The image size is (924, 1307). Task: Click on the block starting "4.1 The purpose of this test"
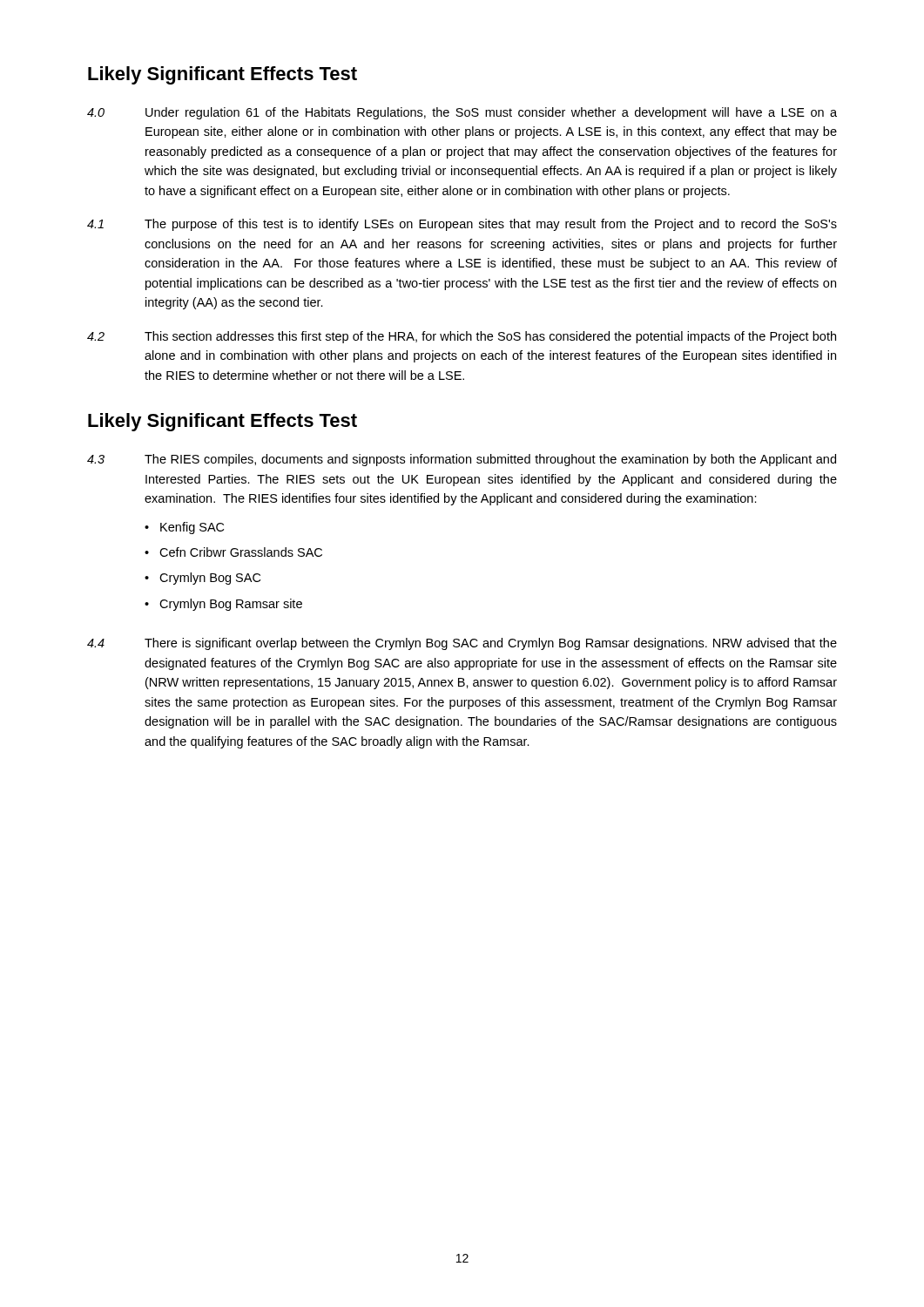point(462,264)
